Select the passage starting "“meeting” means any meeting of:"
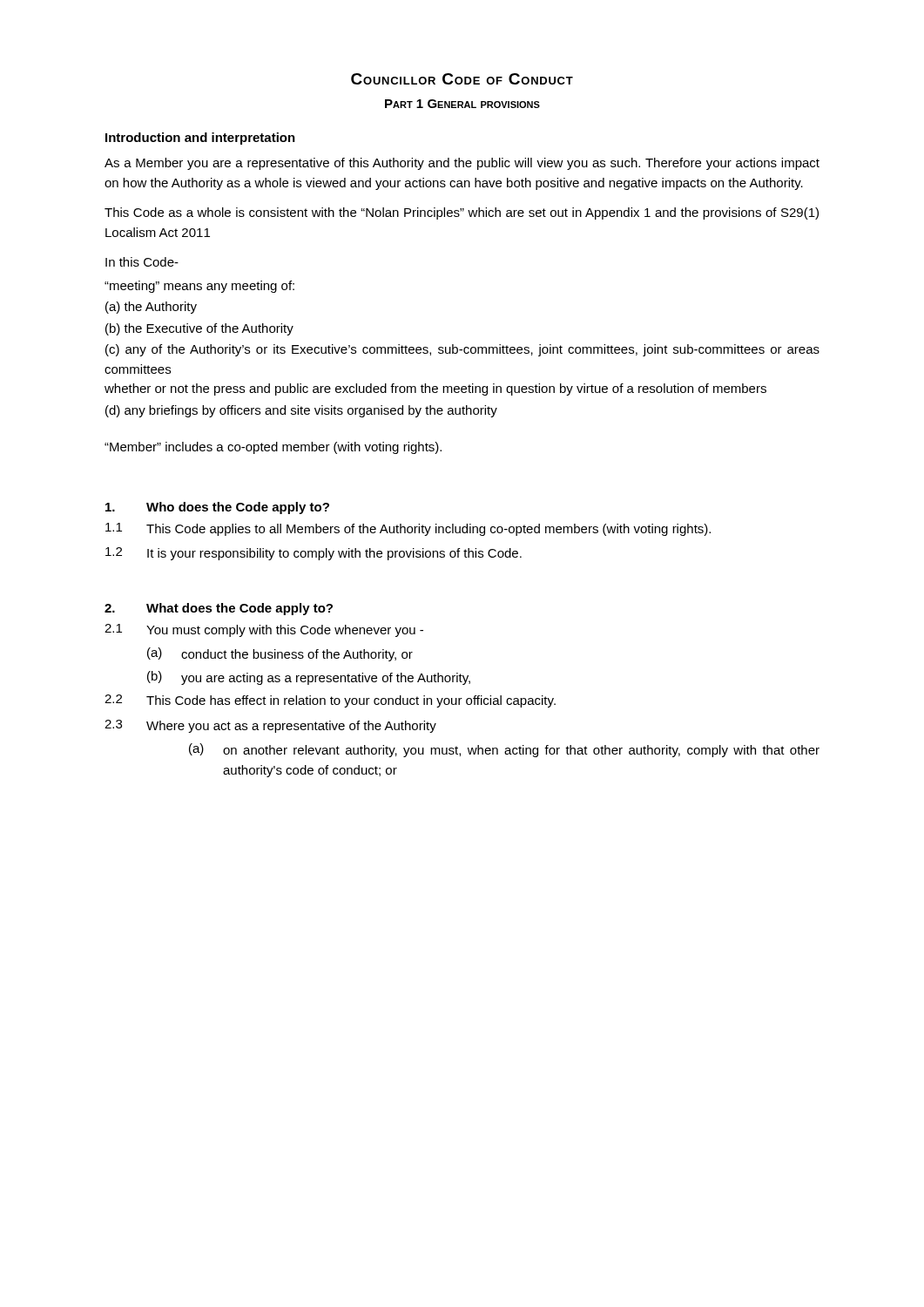Image resolution: width=924 pixels, height=1307 pixels. click(200, 285)
